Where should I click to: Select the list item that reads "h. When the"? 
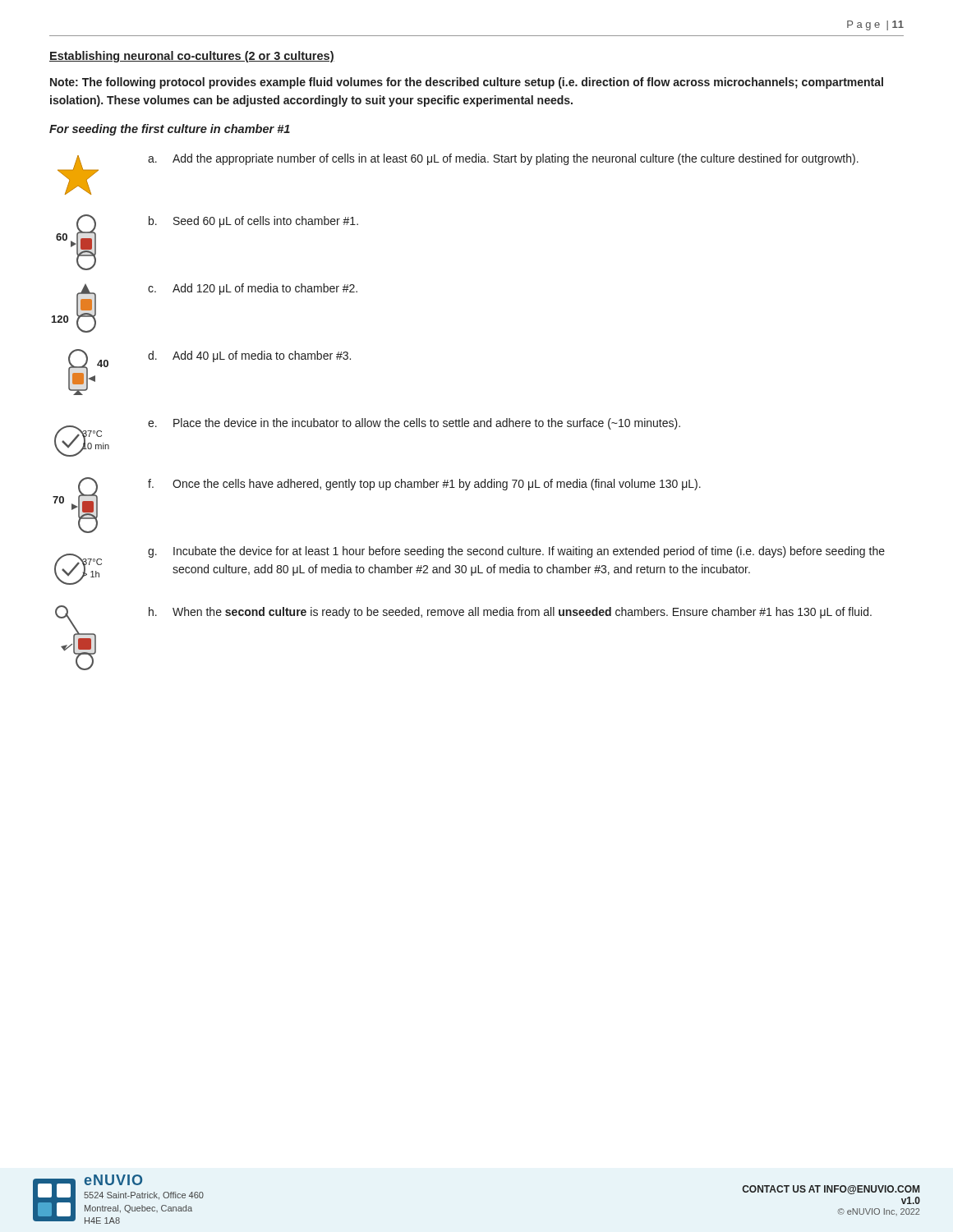(x=476, y=638)
